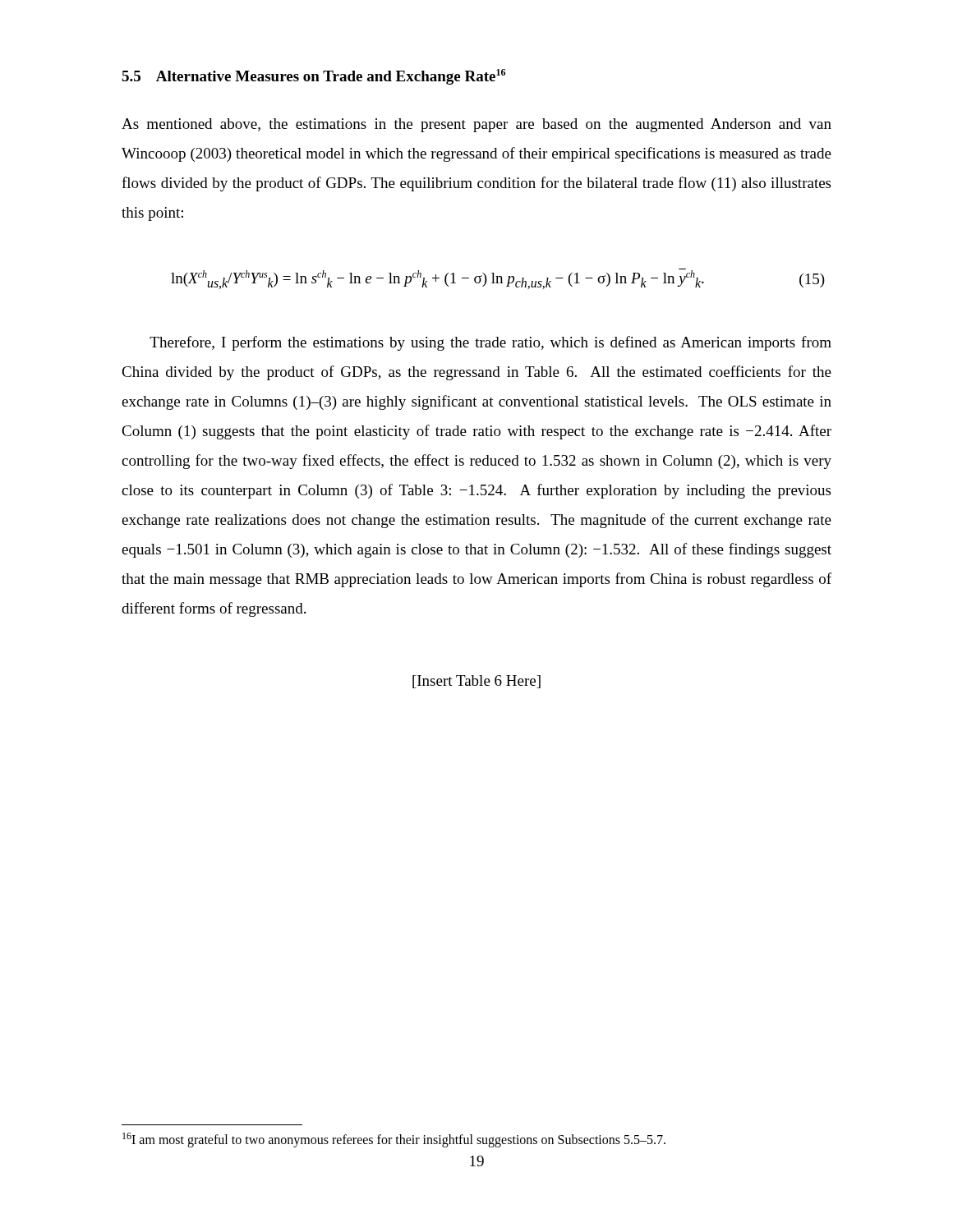Screen dimensions: 1232x953
Task: Locate the text "[Insert Table 6 Here]"
Action: point(476,681)
